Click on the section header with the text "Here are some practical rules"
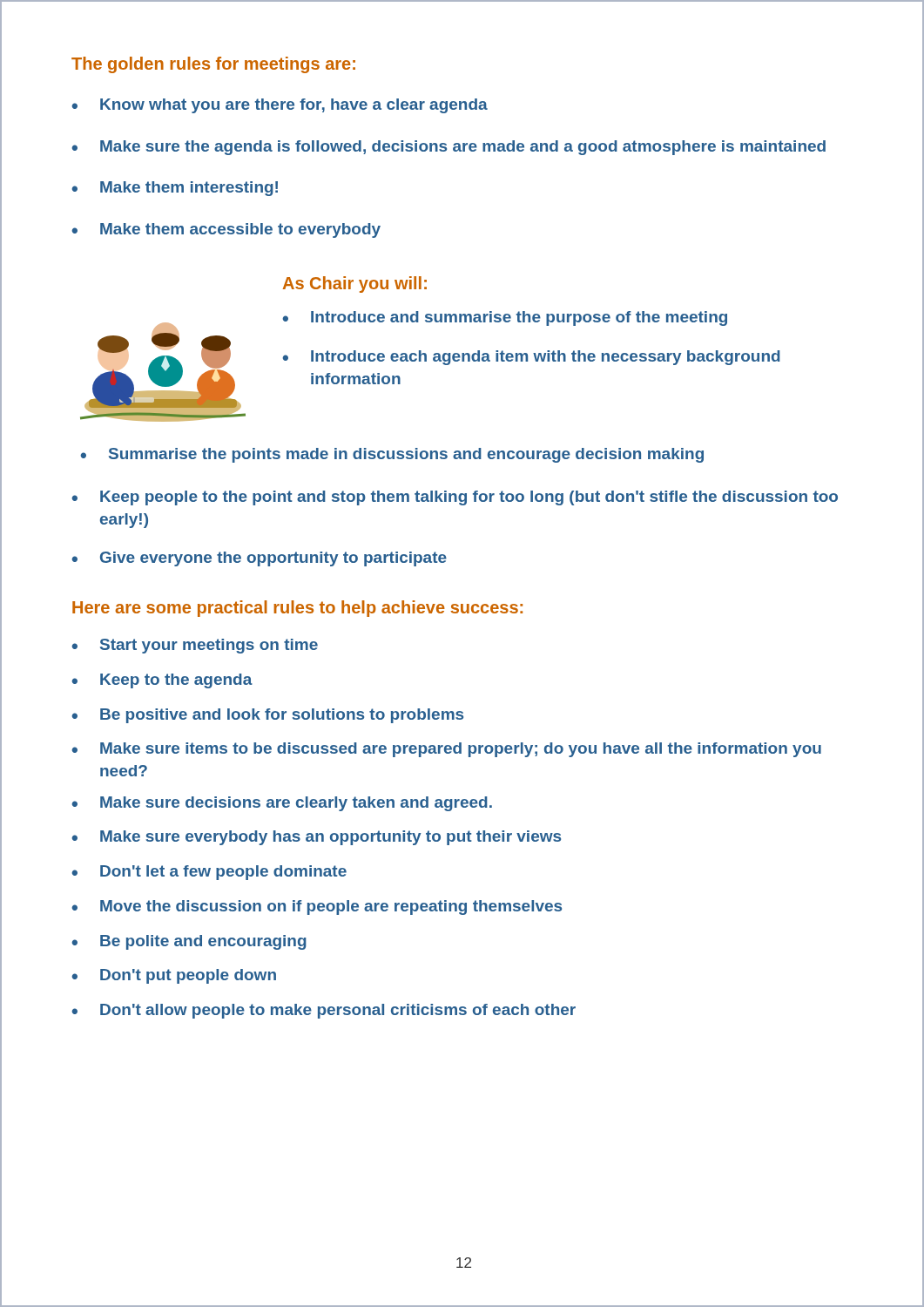 tap(298, 608)
